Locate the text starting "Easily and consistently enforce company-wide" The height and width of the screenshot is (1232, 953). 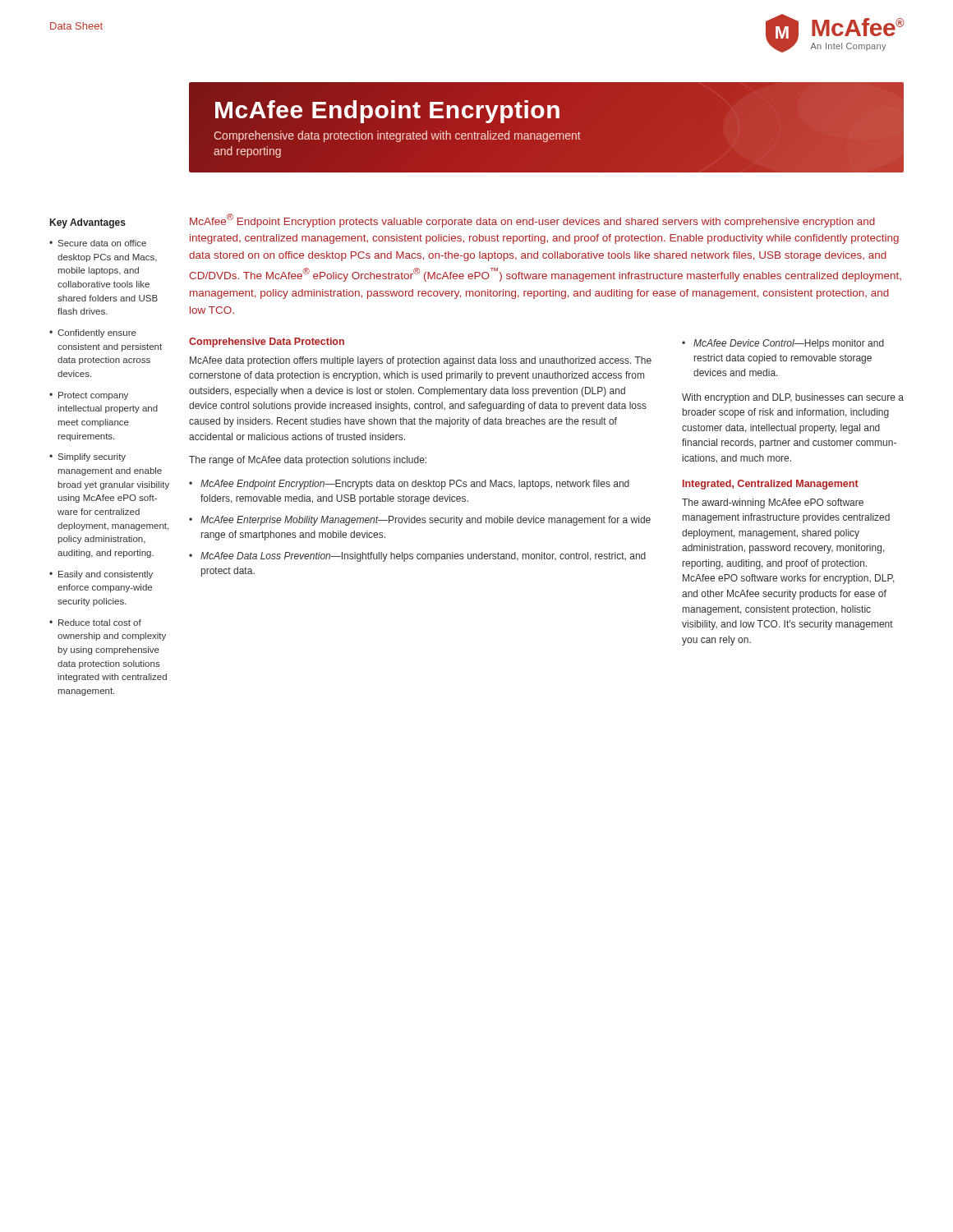[x=105, y=588]
